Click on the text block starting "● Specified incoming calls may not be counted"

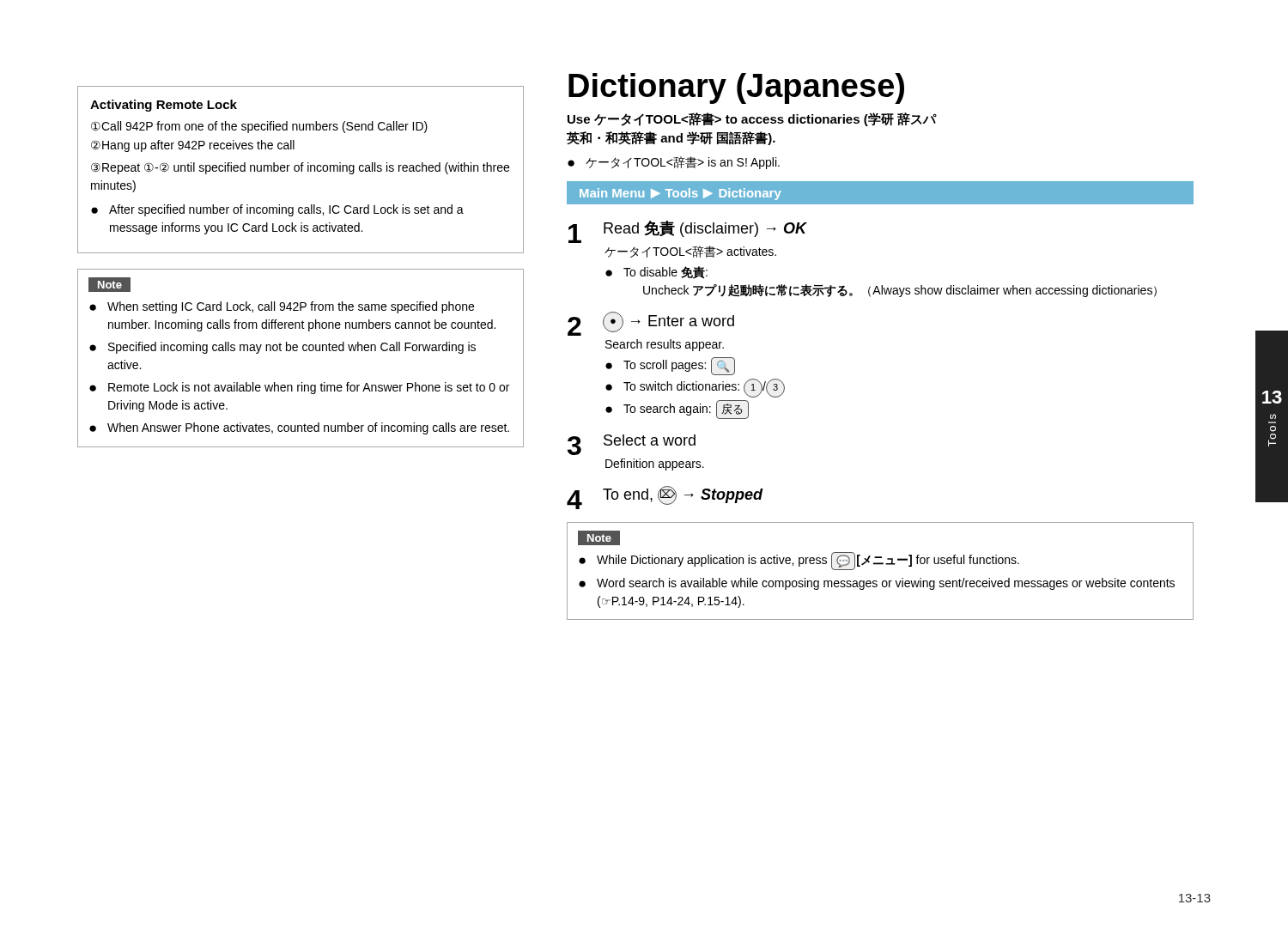pyautogui.click(x=301, y=356)
